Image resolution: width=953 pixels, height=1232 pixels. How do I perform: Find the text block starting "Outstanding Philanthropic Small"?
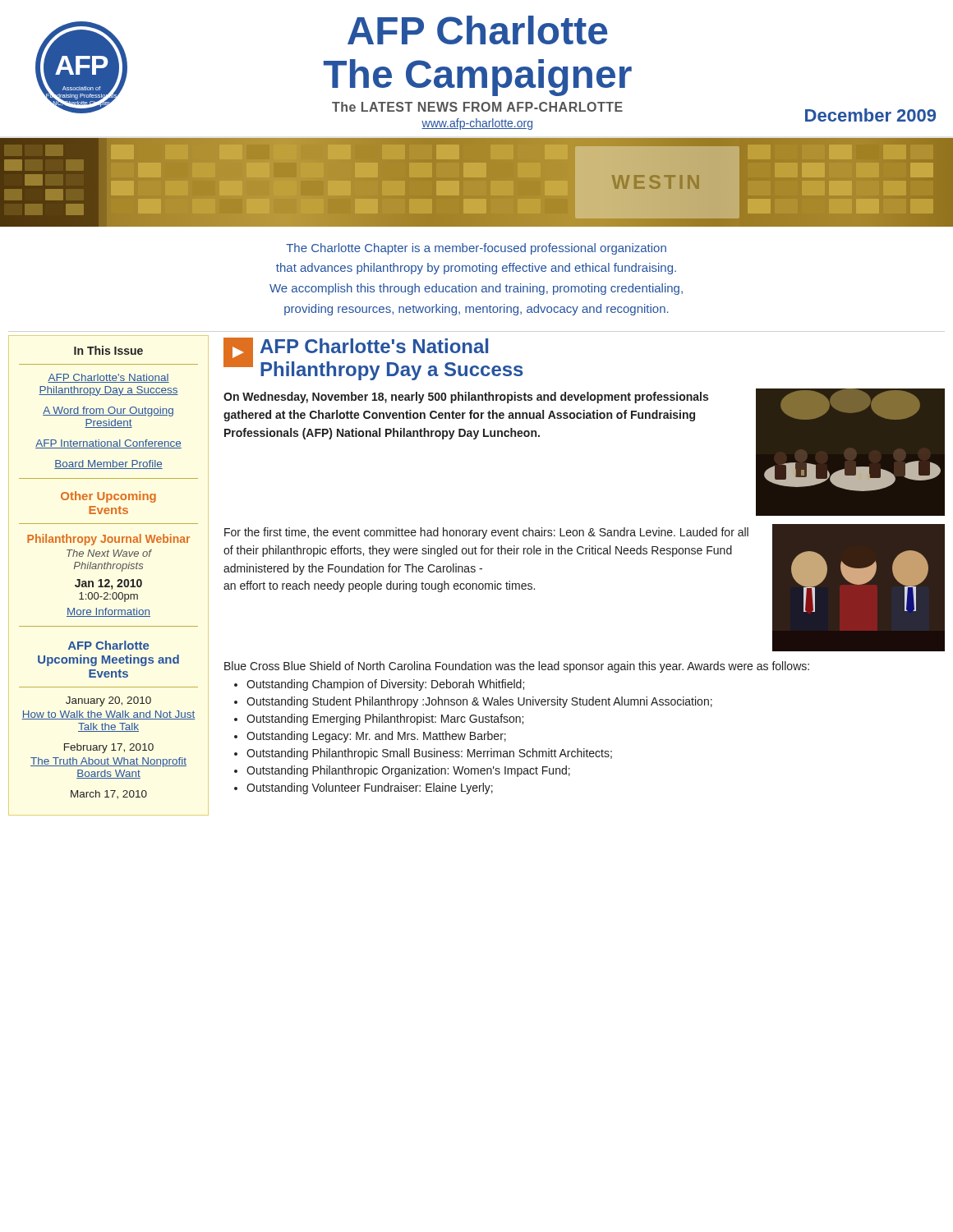pyautogui.click(x=430, y=753)
